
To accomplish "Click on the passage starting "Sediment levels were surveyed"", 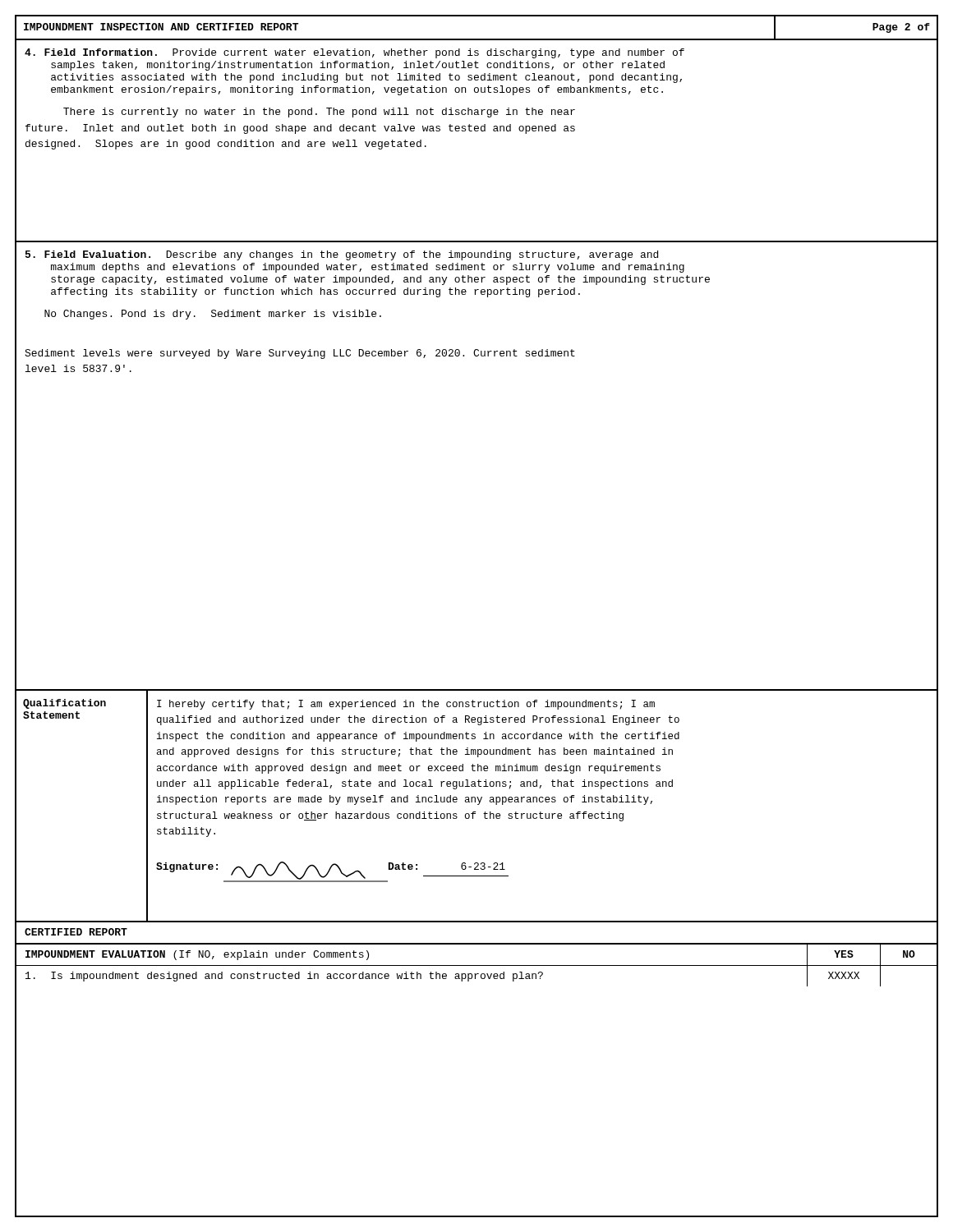I will pyautogui.click(x=300, y=361).
